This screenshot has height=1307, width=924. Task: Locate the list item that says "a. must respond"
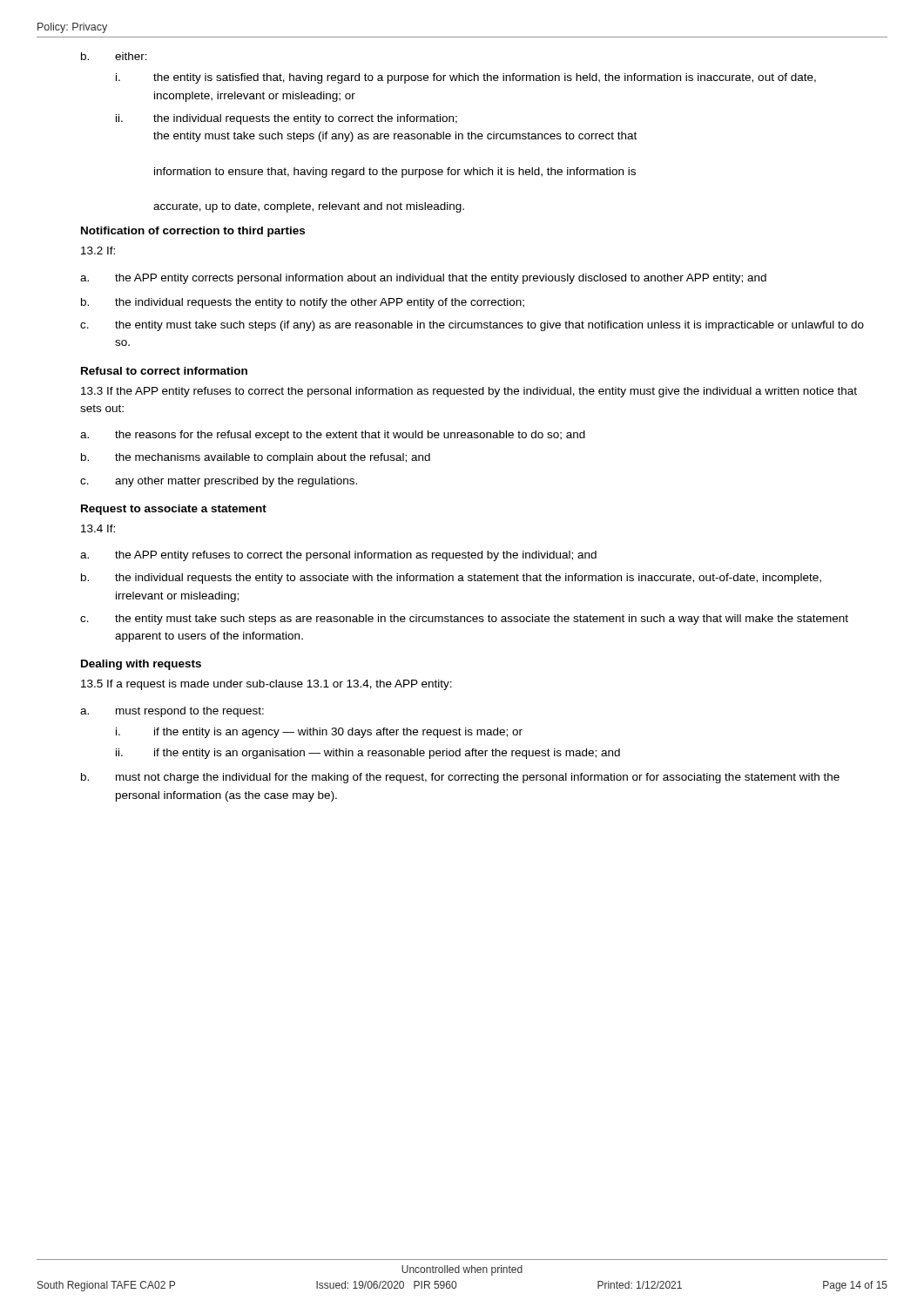click(172, 712)
